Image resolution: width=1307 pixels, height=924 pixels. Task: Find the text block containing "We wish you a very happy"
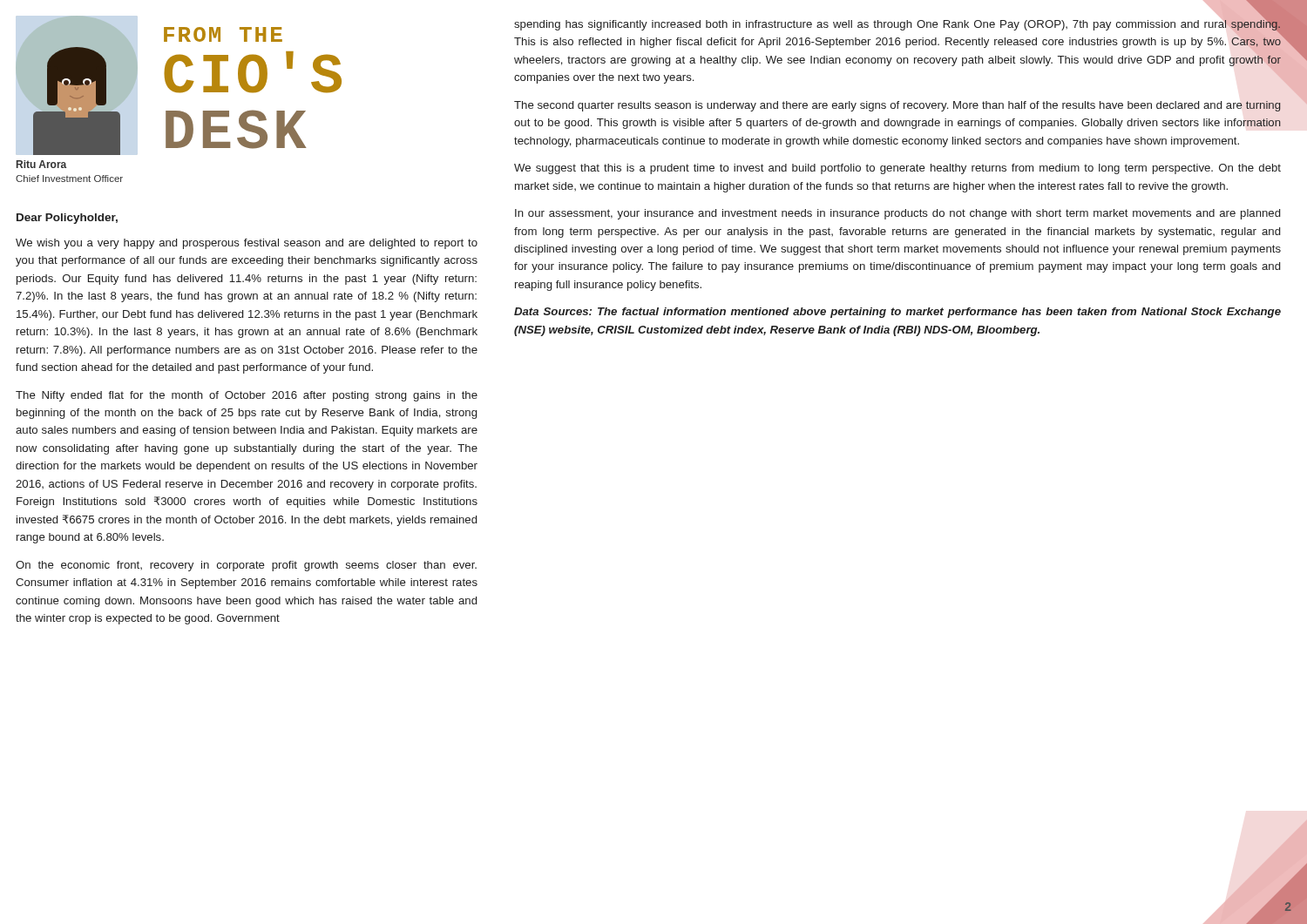click(247, 305)
